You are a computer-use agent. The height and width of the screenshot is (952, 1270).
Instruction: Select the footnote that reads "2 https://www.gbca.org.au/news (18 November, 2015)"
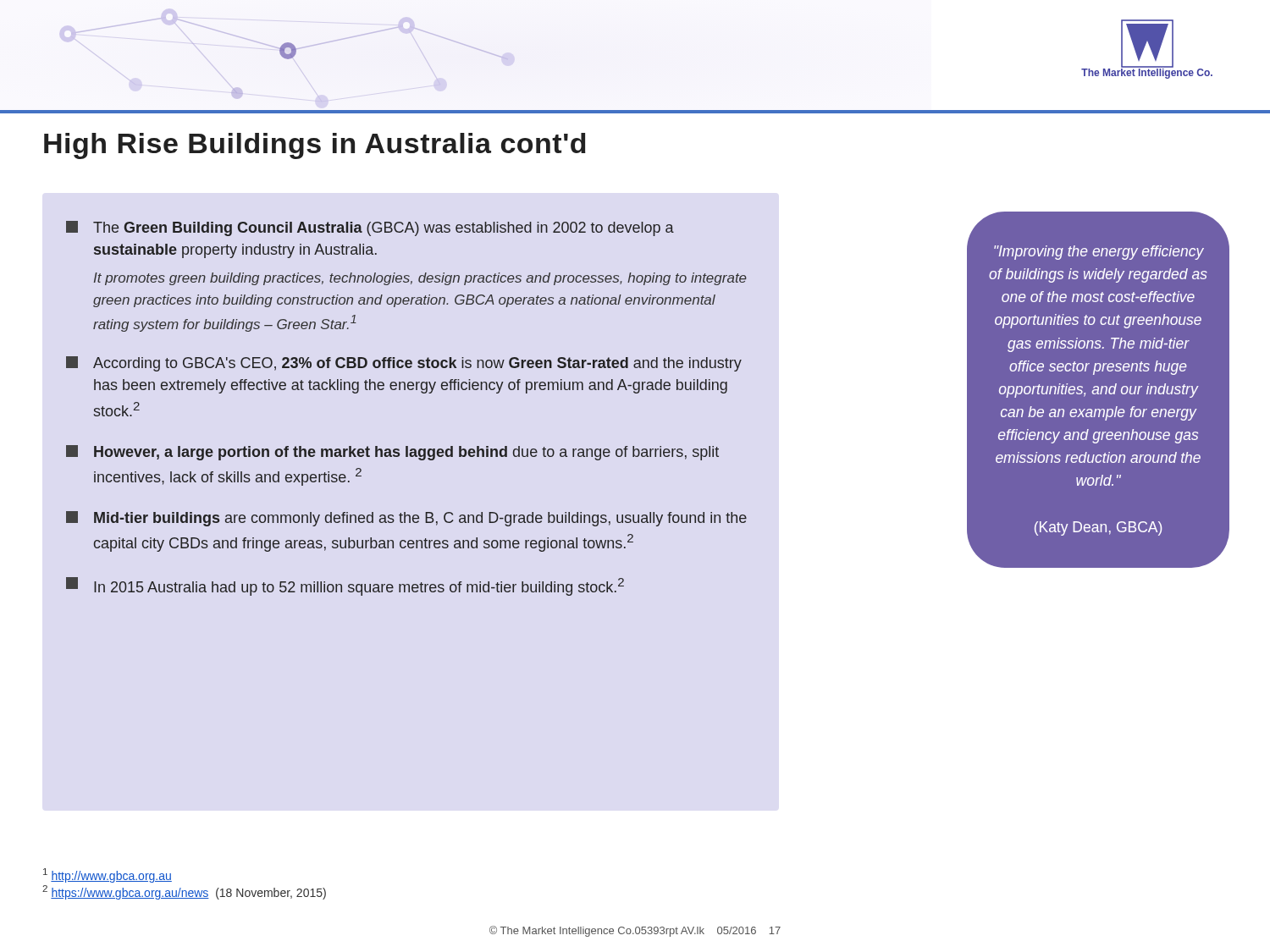coord(184,891)
